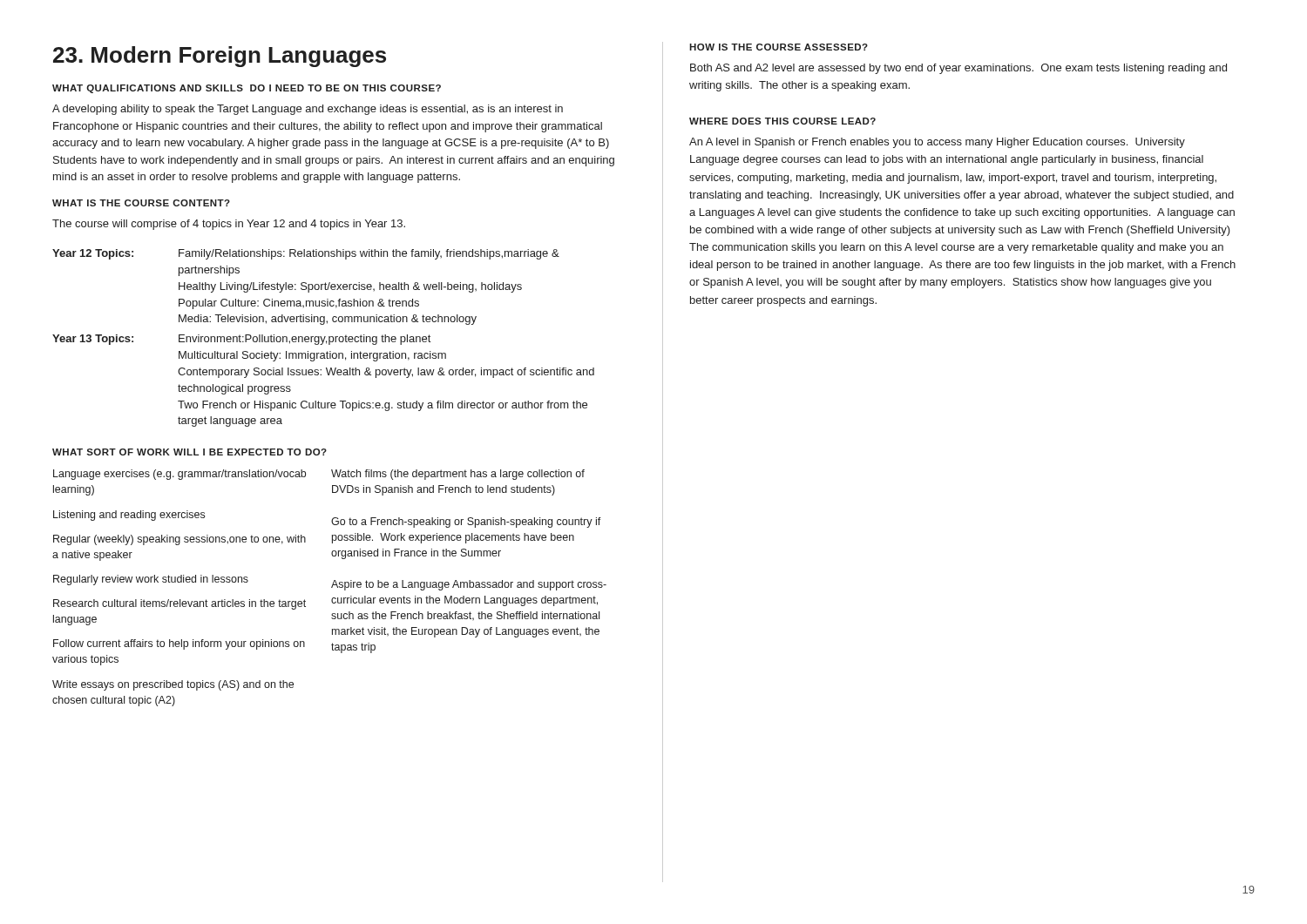Locate the block of text that opens with "Language exercises (e.g. grammar/translation/vocab"
This screenshot has width=1307, height=924.
click(x=183, y=482)
